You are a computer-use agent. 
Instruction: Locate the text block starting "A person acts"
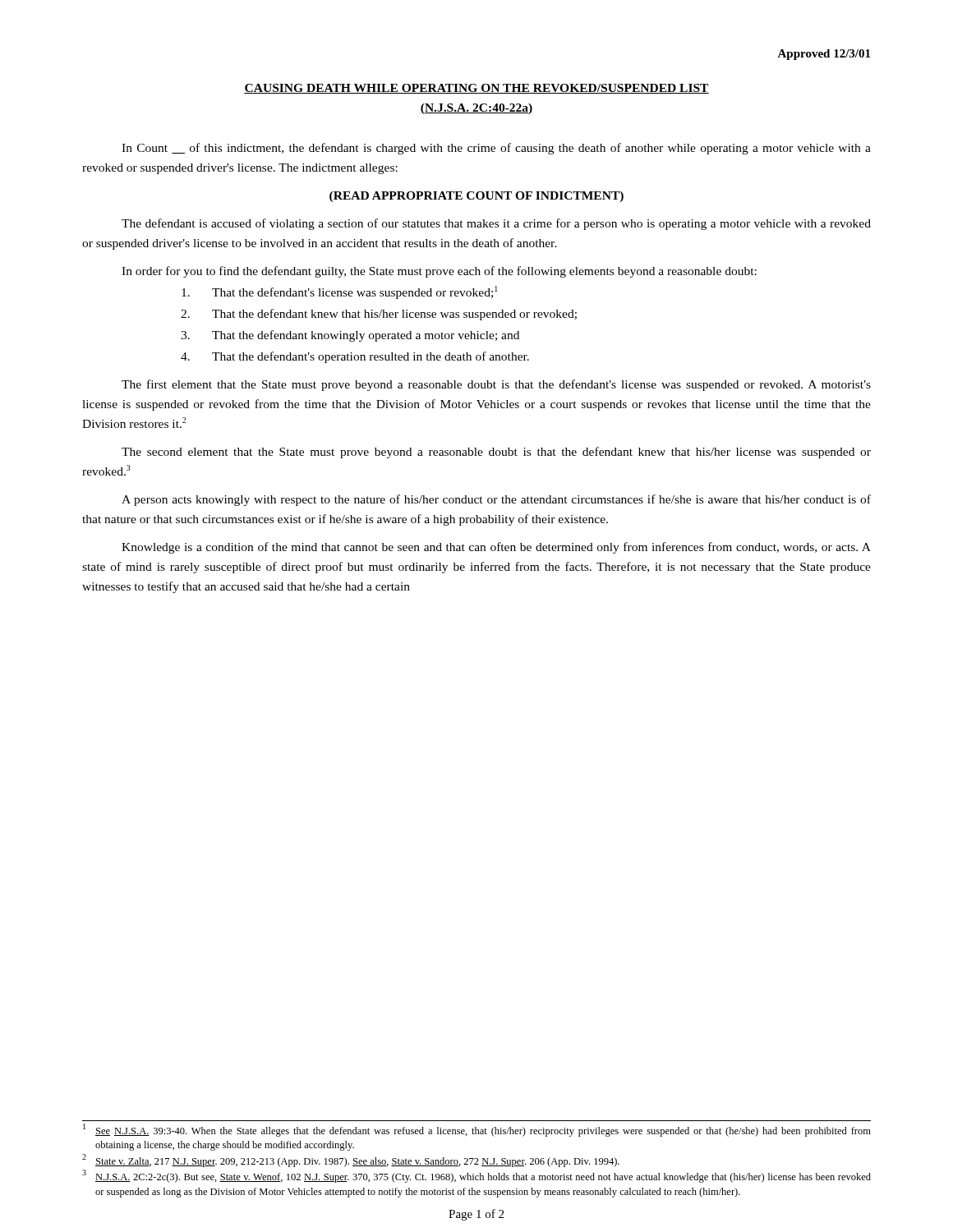pyautogui.click(x=476, y=509)
